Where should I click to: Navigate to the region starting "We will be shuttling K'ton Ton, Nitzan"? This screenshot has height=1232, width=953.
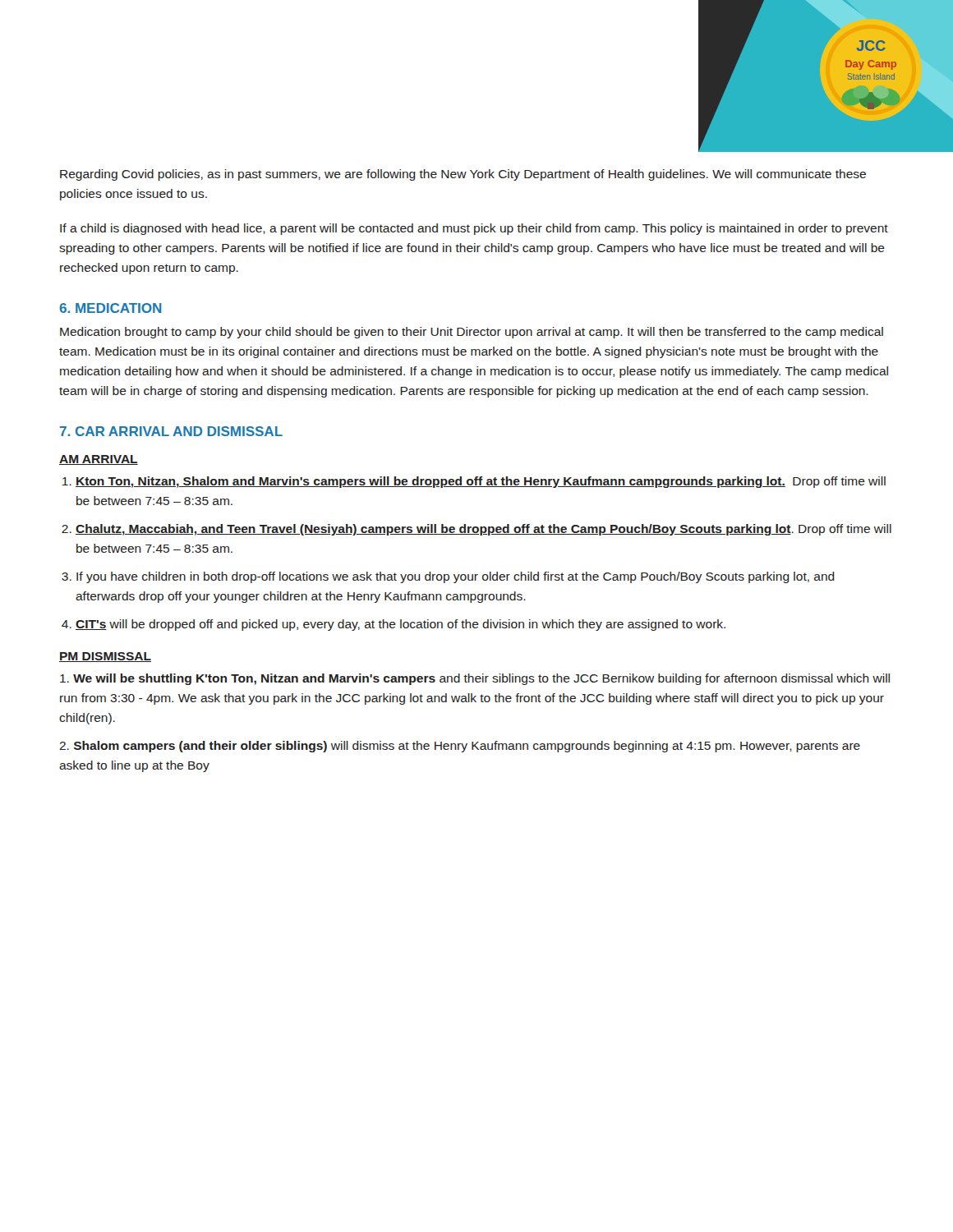tap(475, 698)
